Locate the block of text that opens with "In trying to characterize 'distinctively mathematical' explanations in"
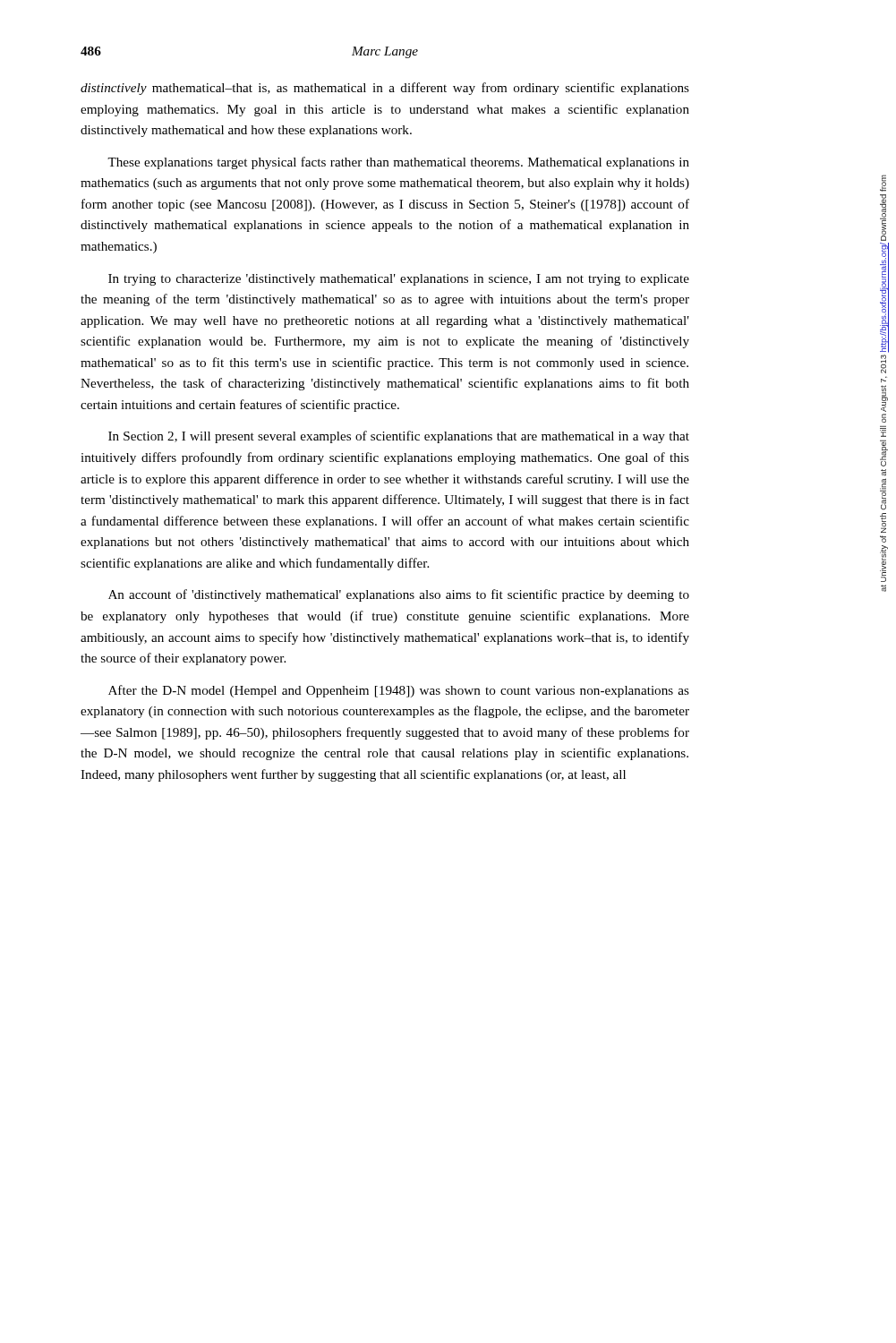 (x=385, y=341)
